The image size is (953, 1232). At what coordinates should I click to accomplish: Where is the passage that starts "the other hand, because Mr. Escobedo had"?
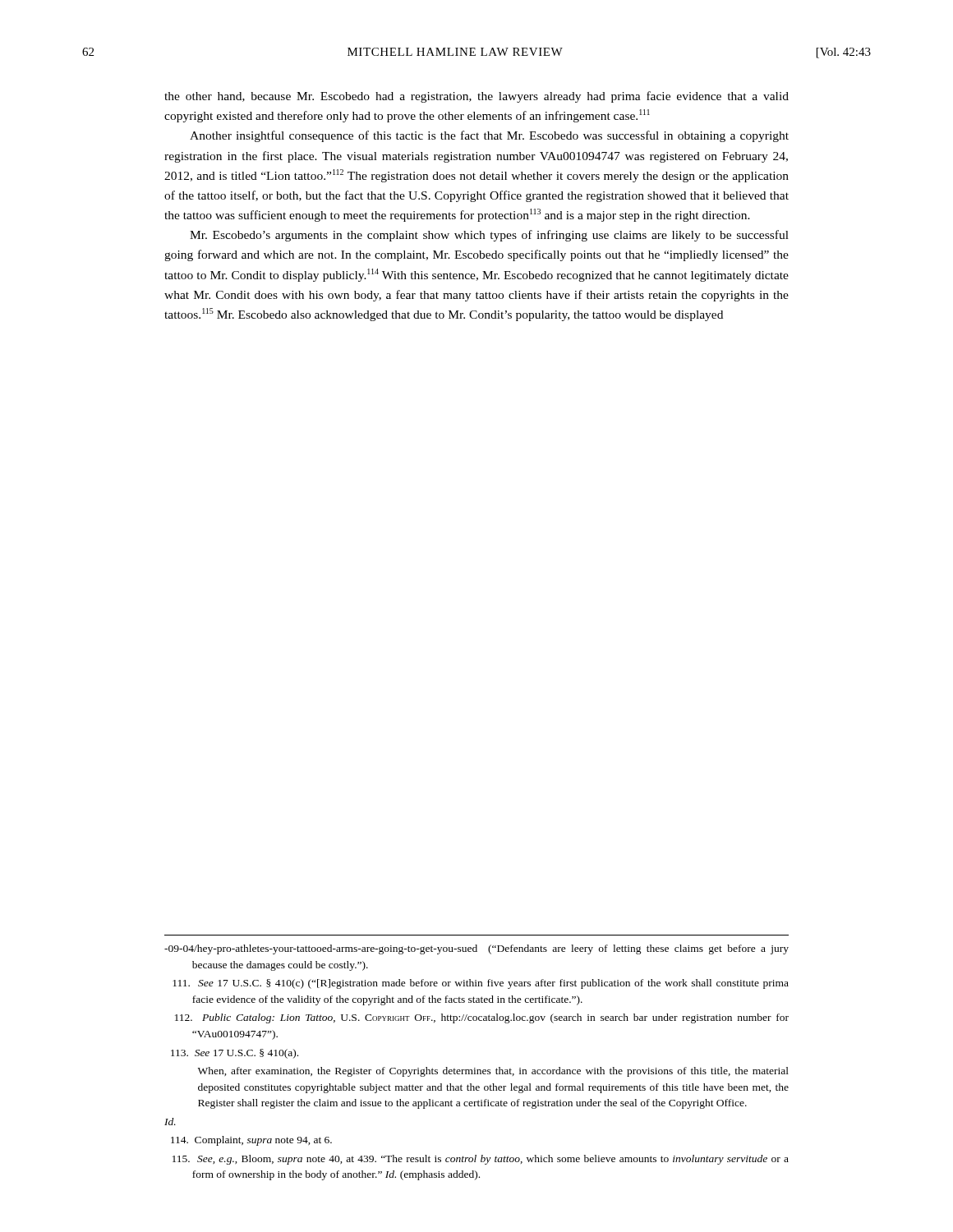point(476,205)
